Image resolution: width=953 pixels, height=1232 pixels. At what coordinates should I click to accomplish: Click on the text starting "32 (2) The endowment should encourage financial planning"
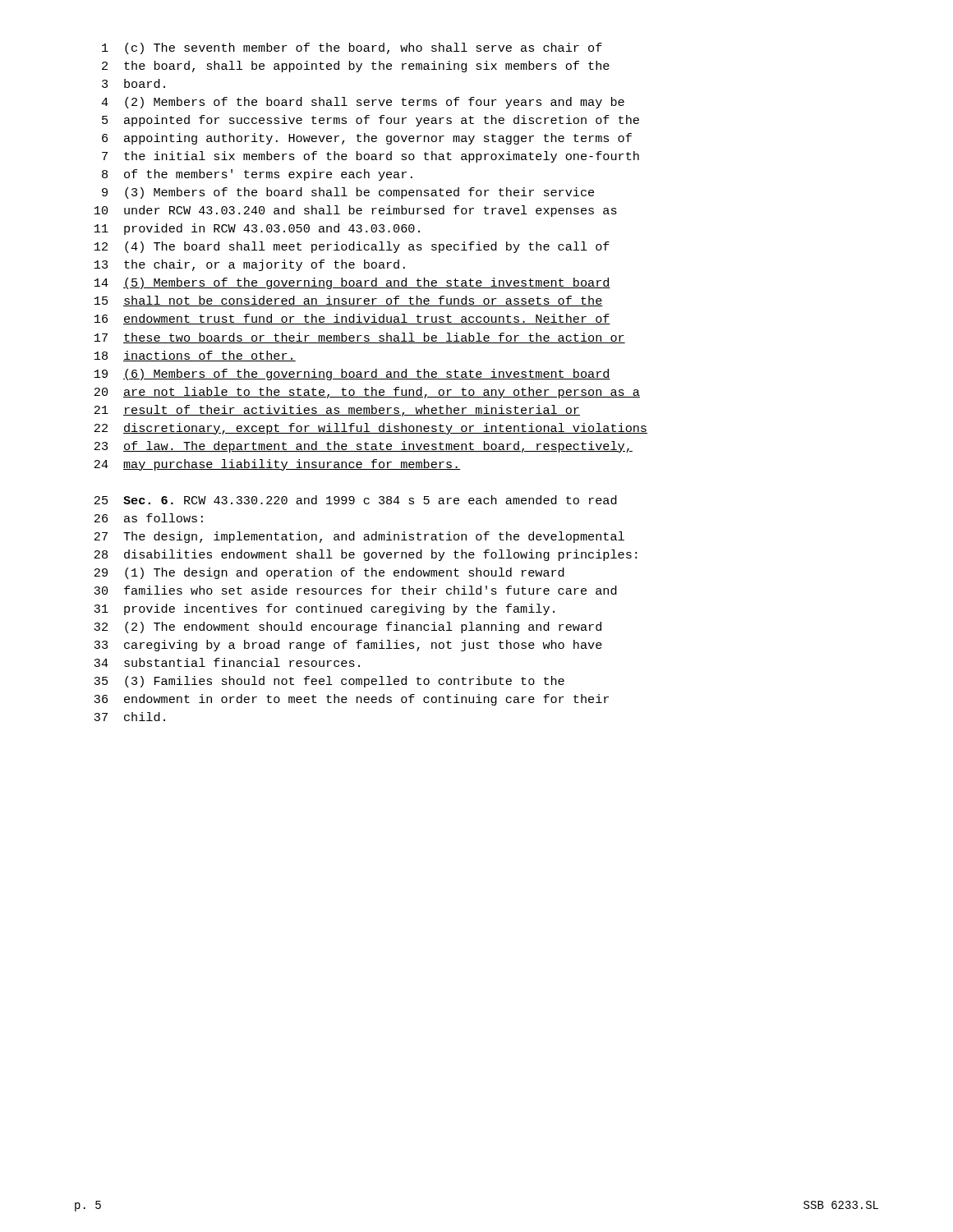(x=476, y=646)
